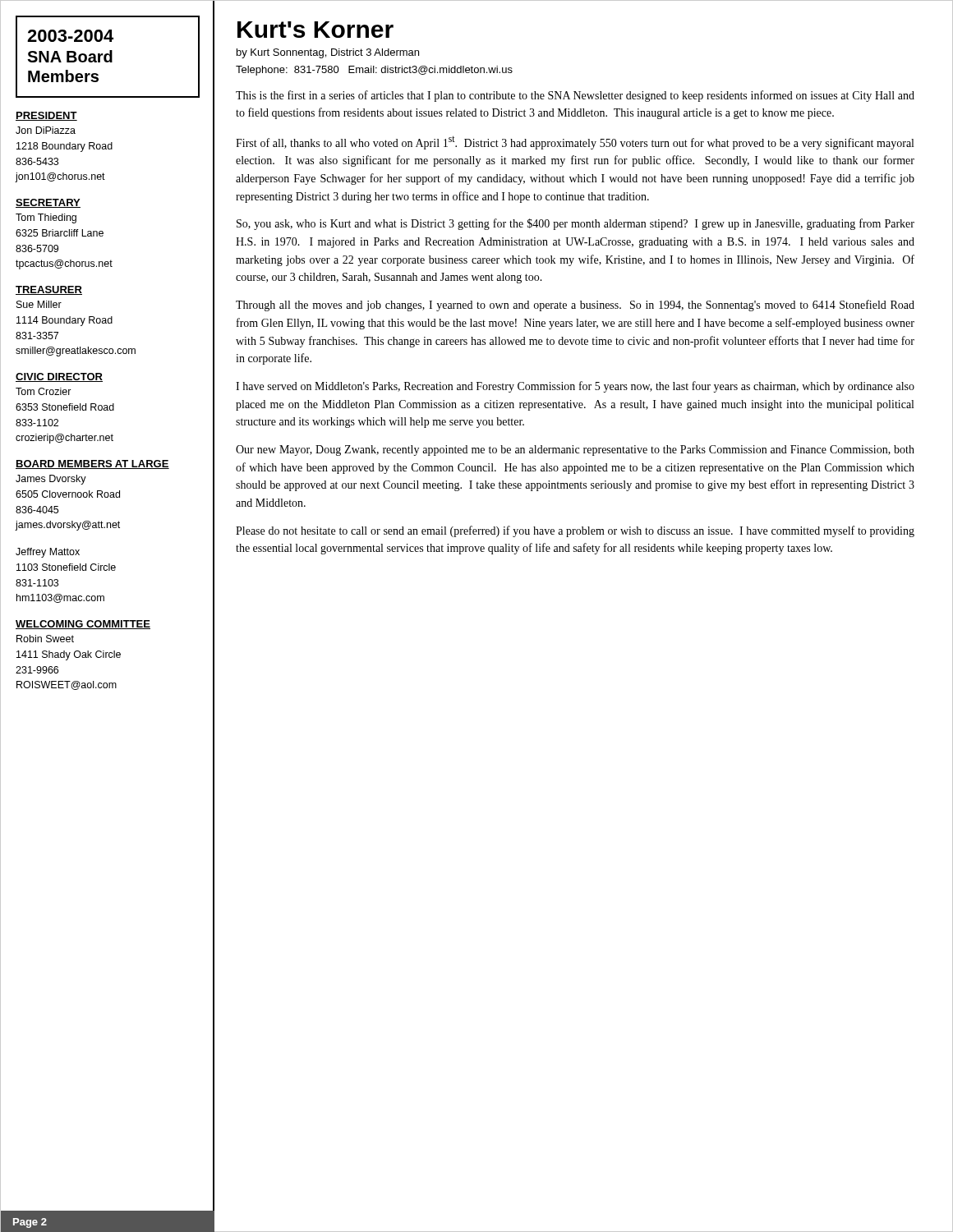The height and width of the screenshot is (1232, 953).
Task: Click on the element starting "Kurt's Korner by Kurt Sonnentag, District 3"
Action: [x=315, y=30]
